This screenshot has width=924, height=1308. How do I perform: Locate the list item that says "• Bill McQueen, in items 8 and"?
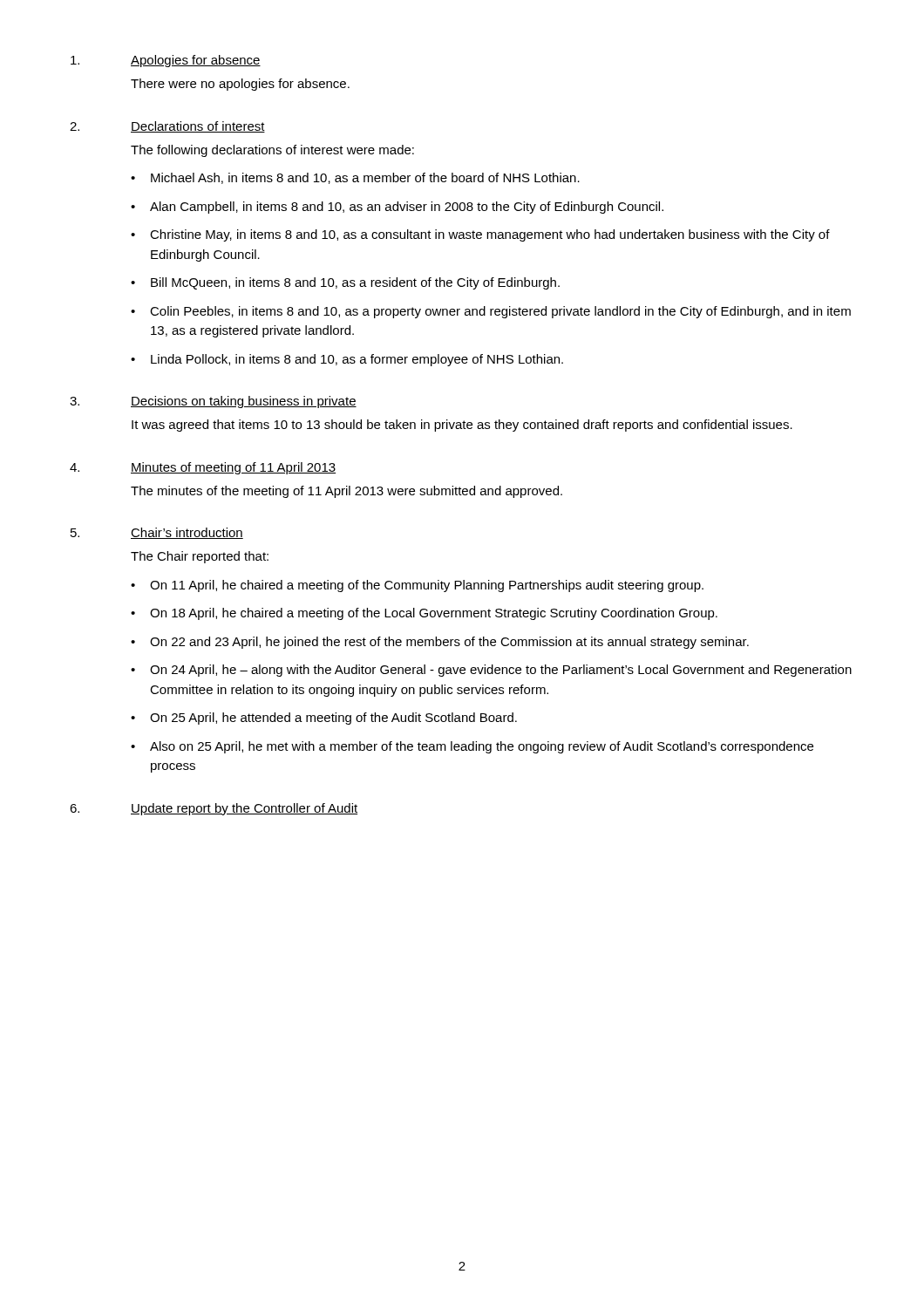coord(492,283)
